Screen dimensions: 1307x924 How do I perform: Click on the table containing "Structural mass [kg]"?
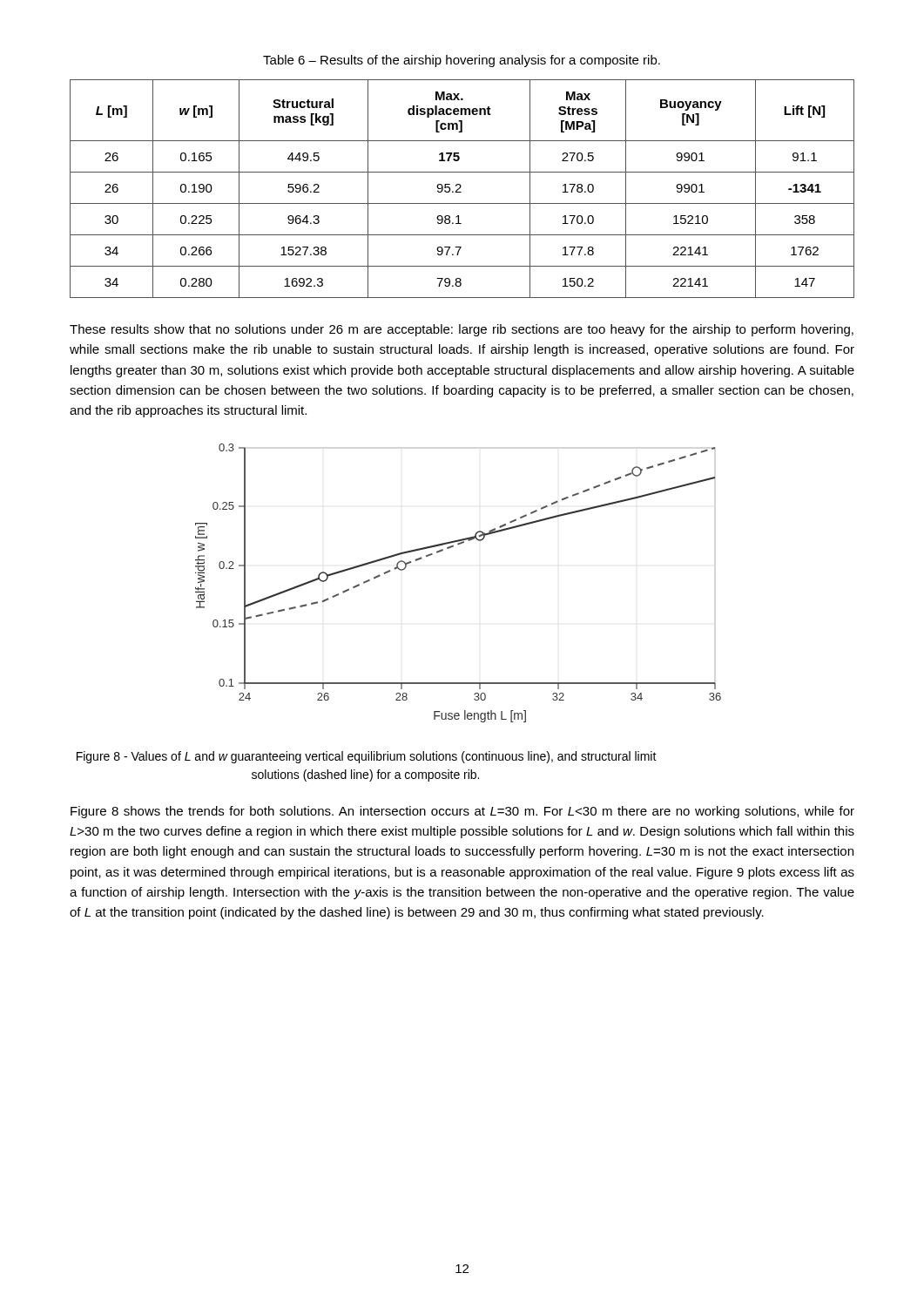[x=462, y=189]
